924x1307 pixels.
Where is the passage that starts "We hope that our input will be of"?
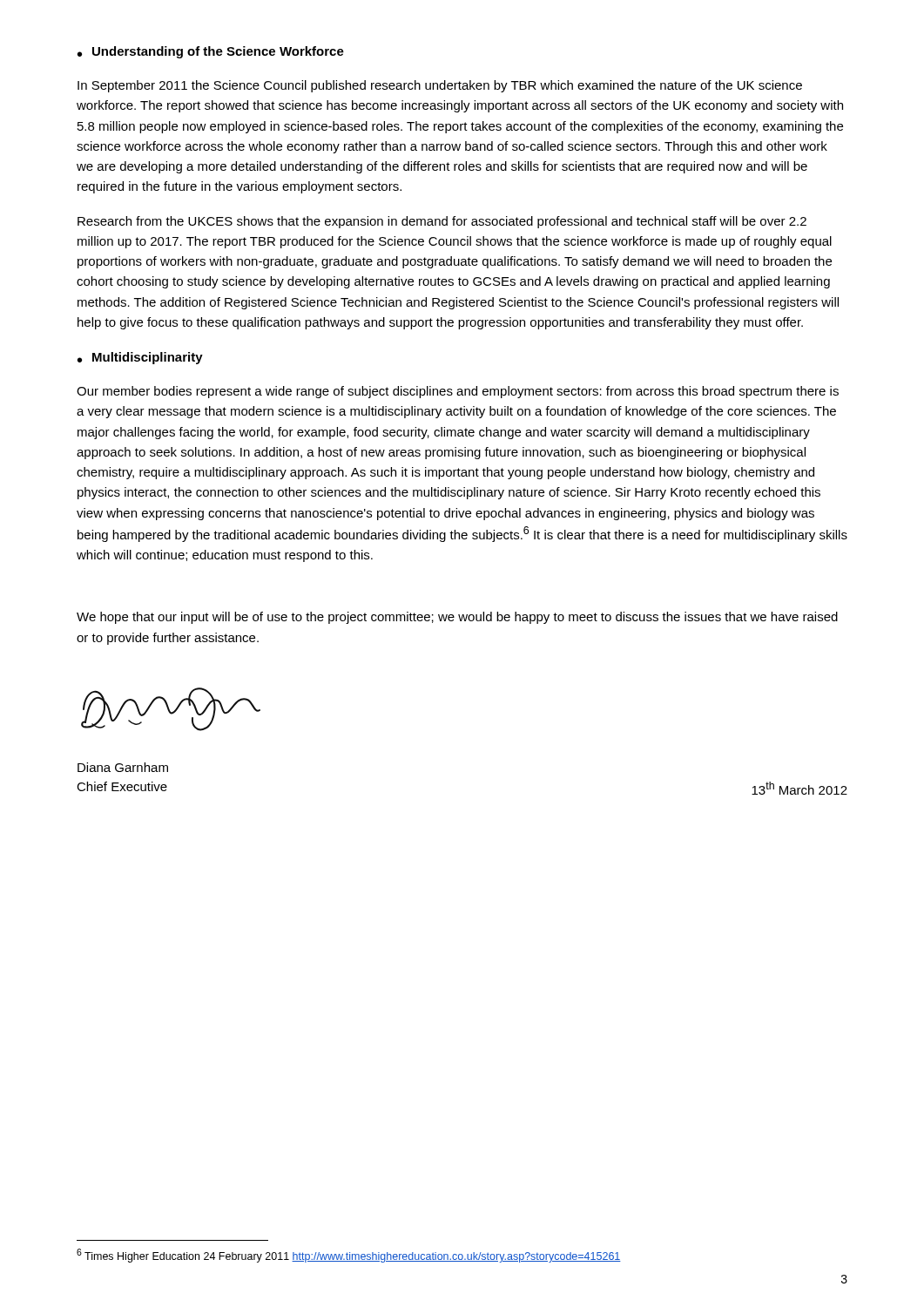(x=462, y=627)
